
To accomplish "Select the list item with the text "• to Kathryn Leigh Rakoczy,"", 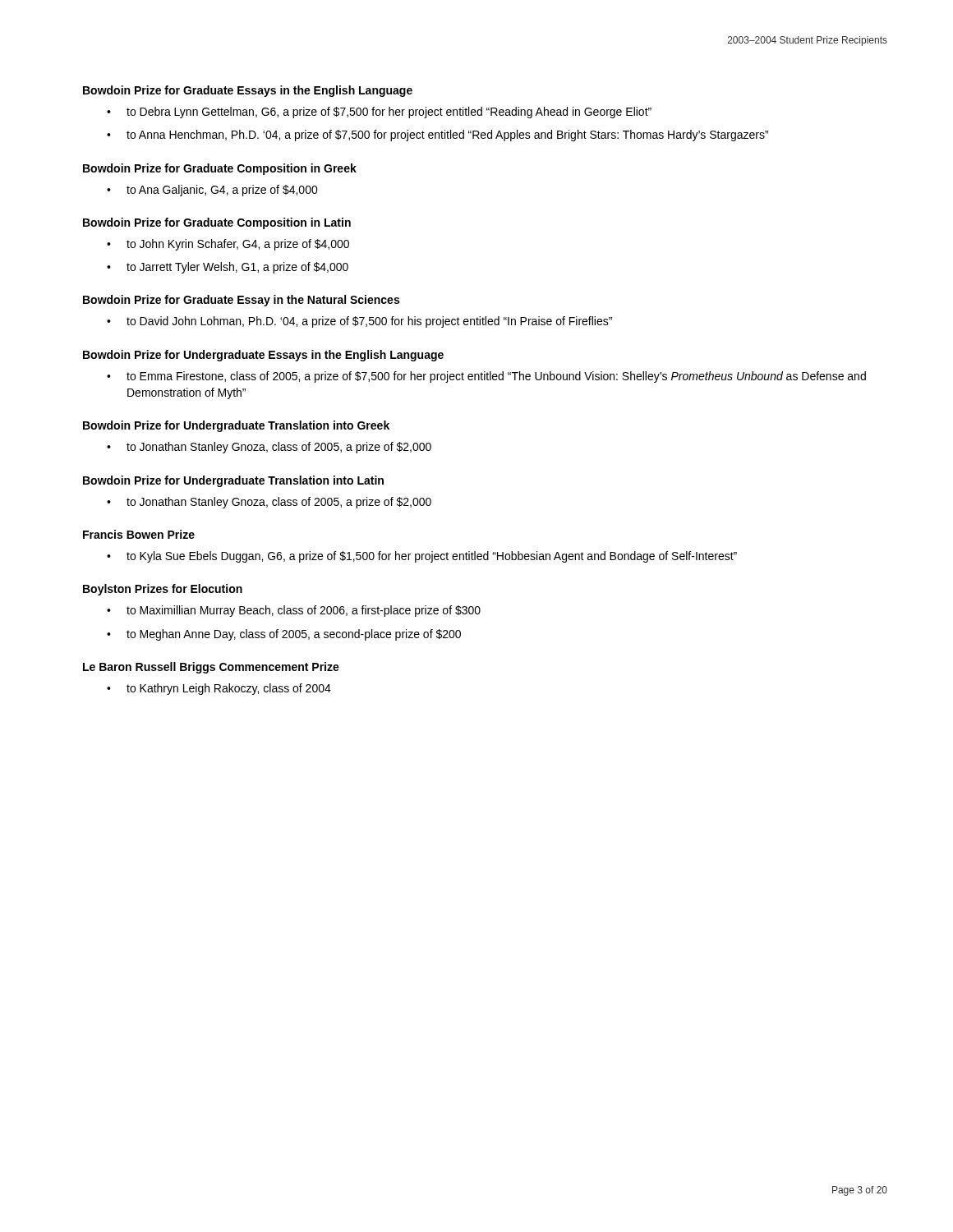I will (x=219, y=689).
